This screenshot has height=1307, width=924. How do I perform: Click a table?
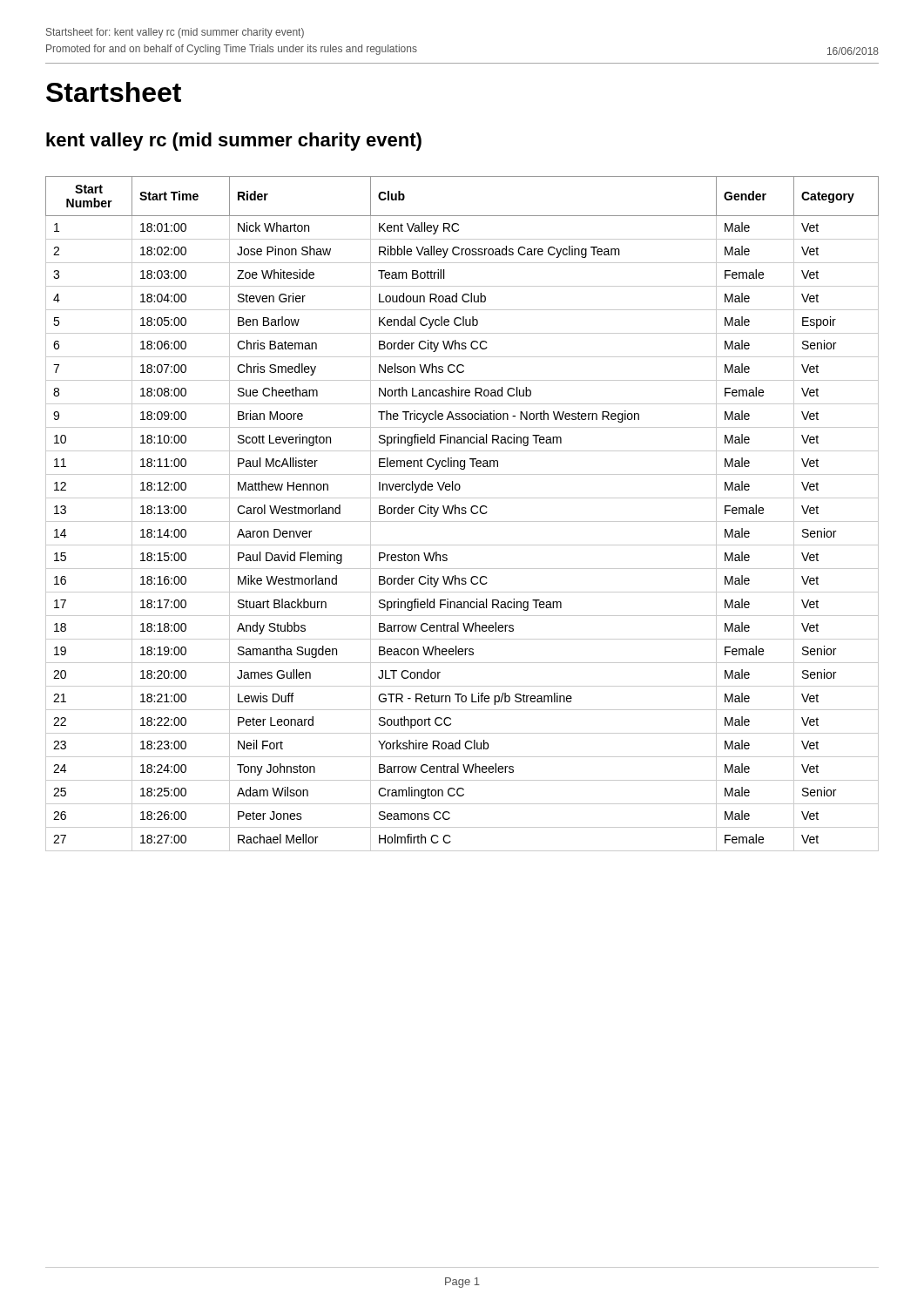[462, 514]
